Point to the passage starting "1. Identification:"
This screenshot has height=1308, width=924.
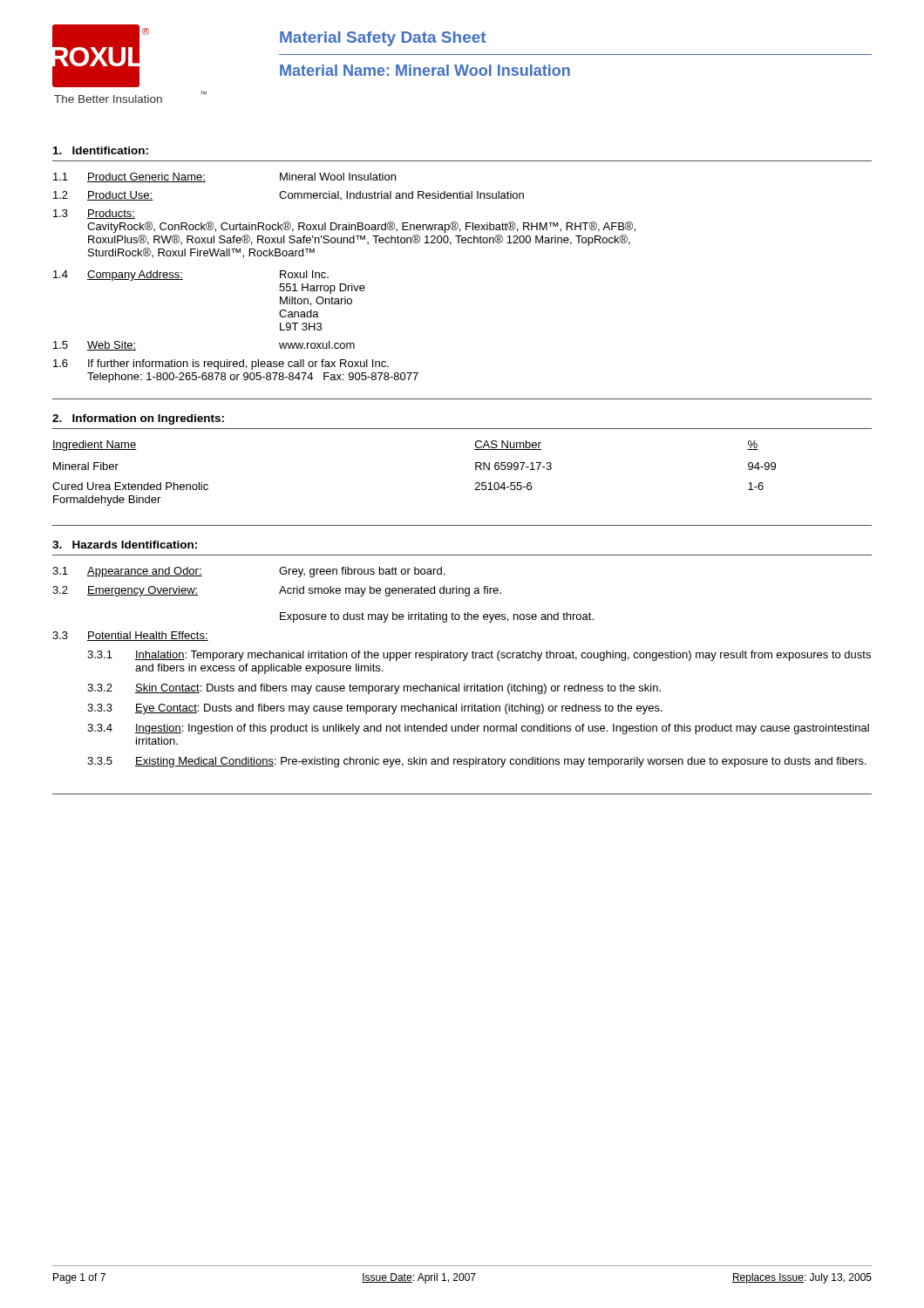(101, 150)
